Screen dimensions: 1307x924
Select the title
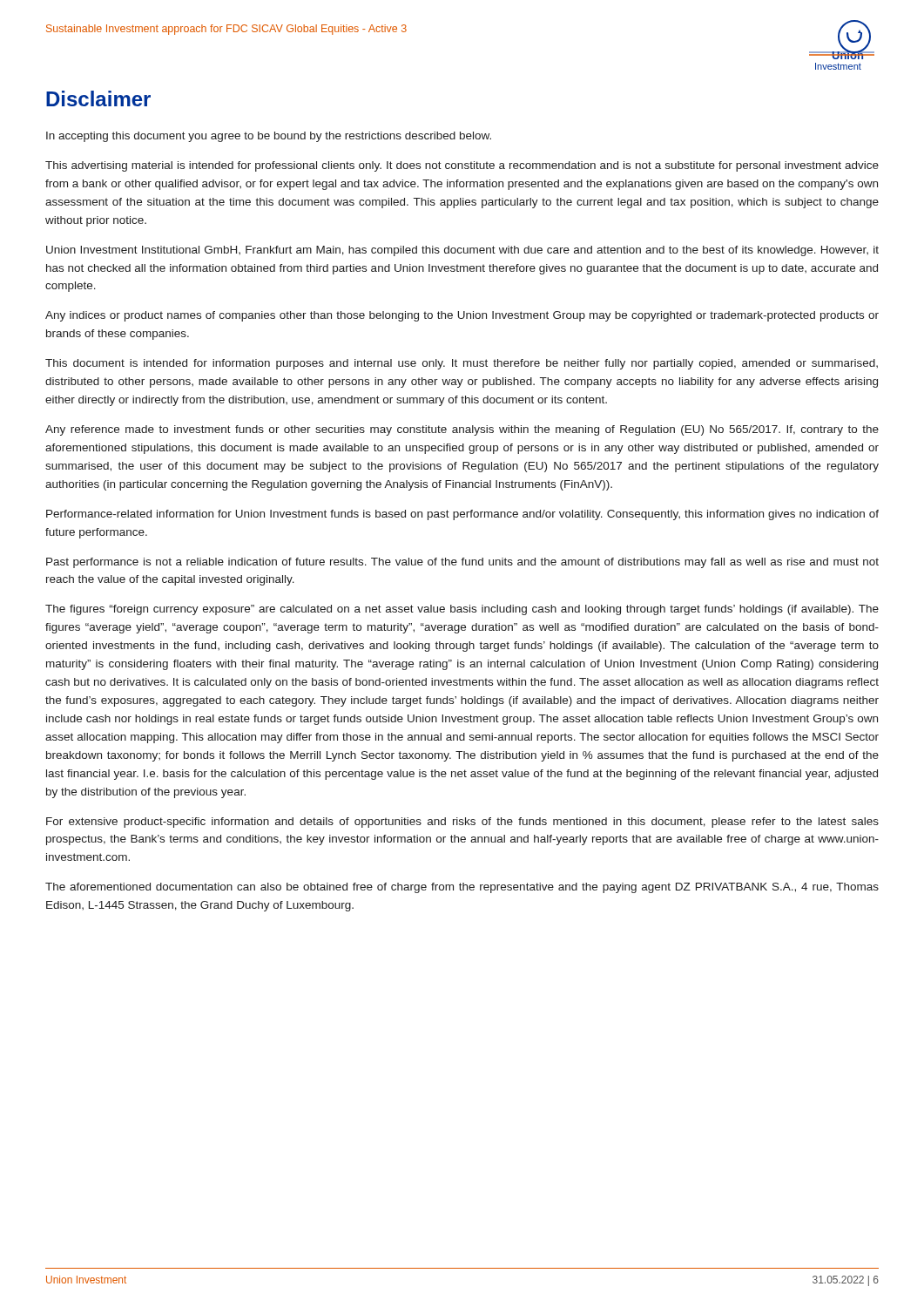(x=98, y=99)
